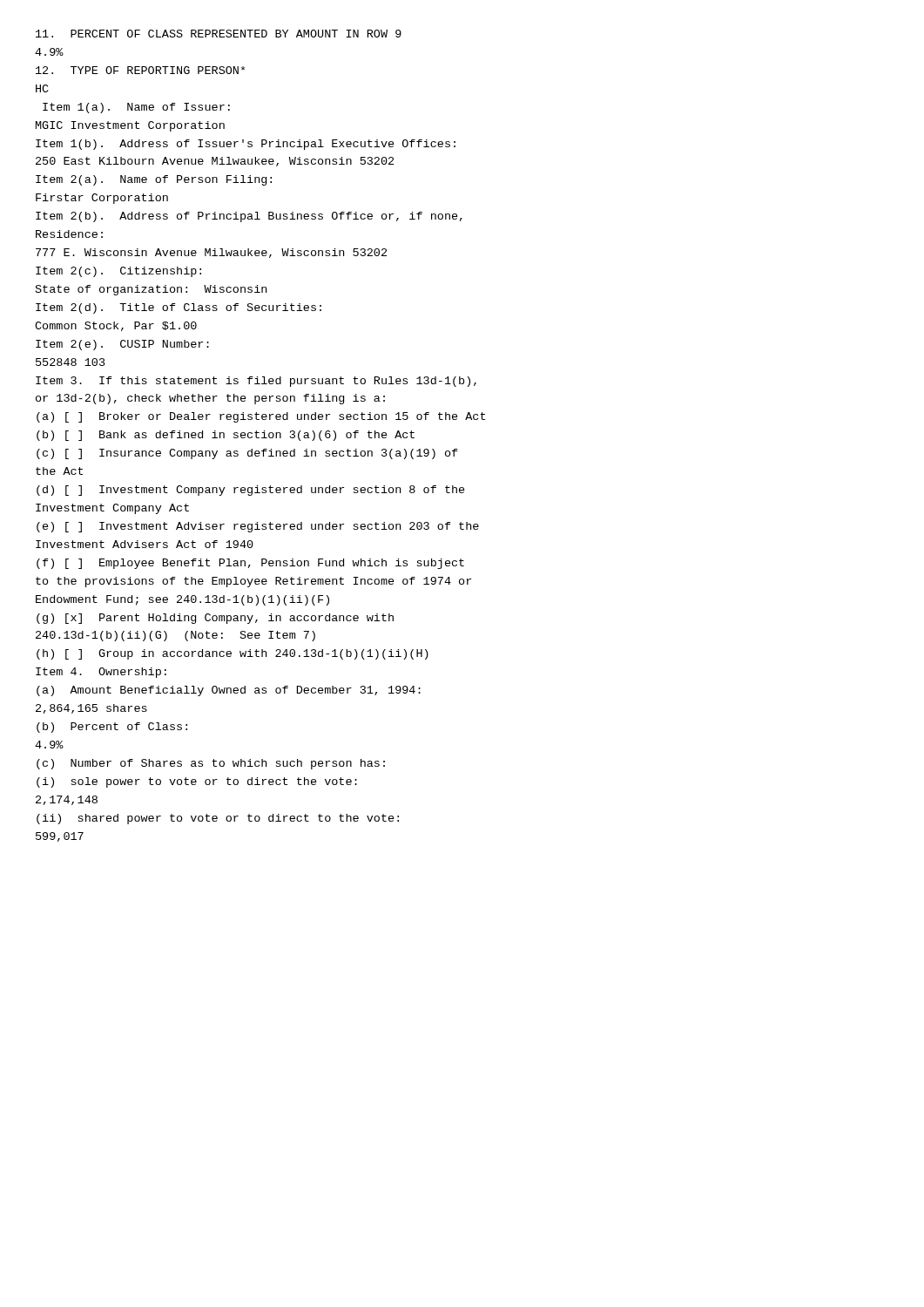
Task: Locate the text block that reads "Item 2(a). Name"
Action: click(x=154, y=180)
